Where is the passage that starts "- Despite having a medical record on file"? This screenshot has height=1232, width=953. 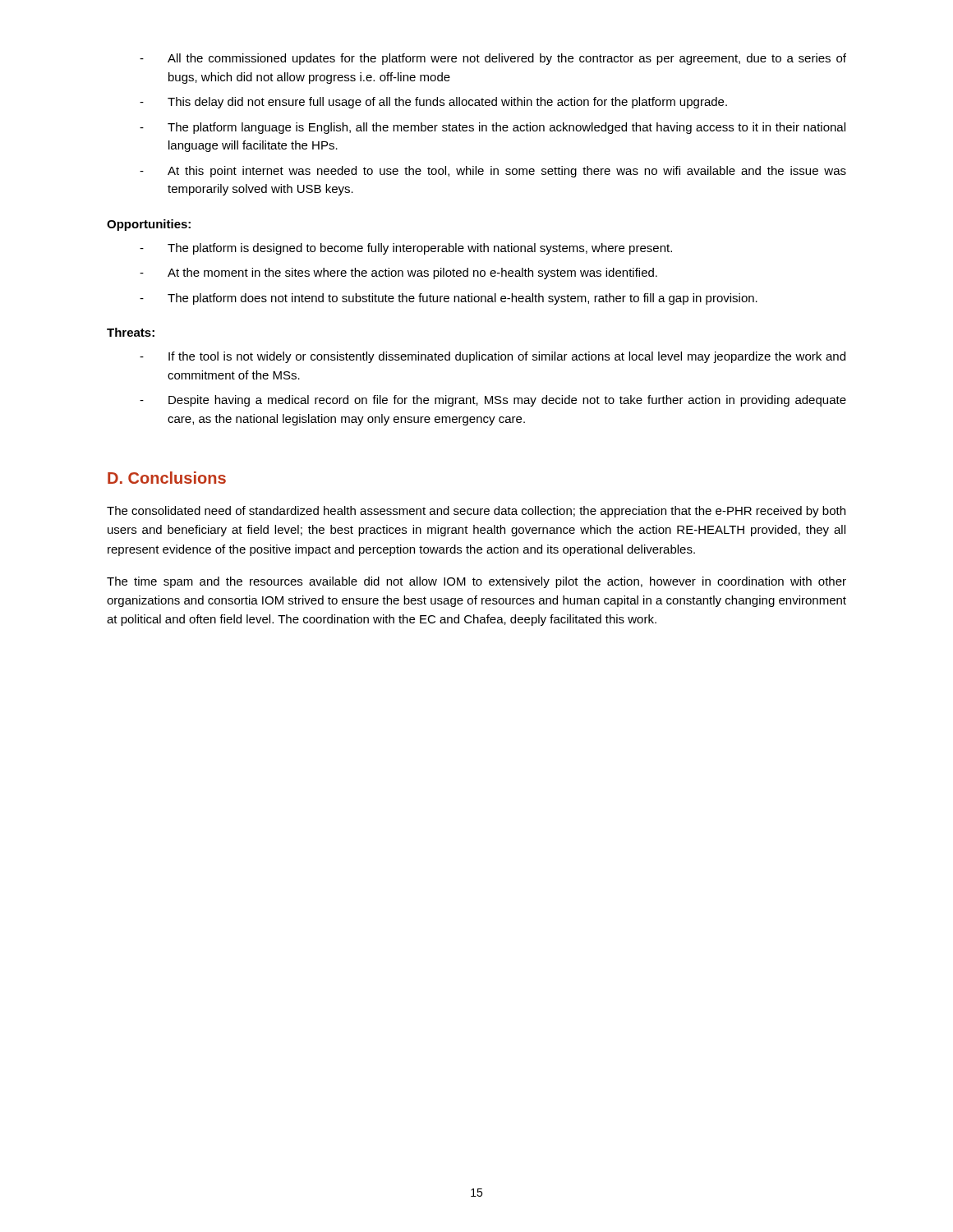(x=493, y=409)
